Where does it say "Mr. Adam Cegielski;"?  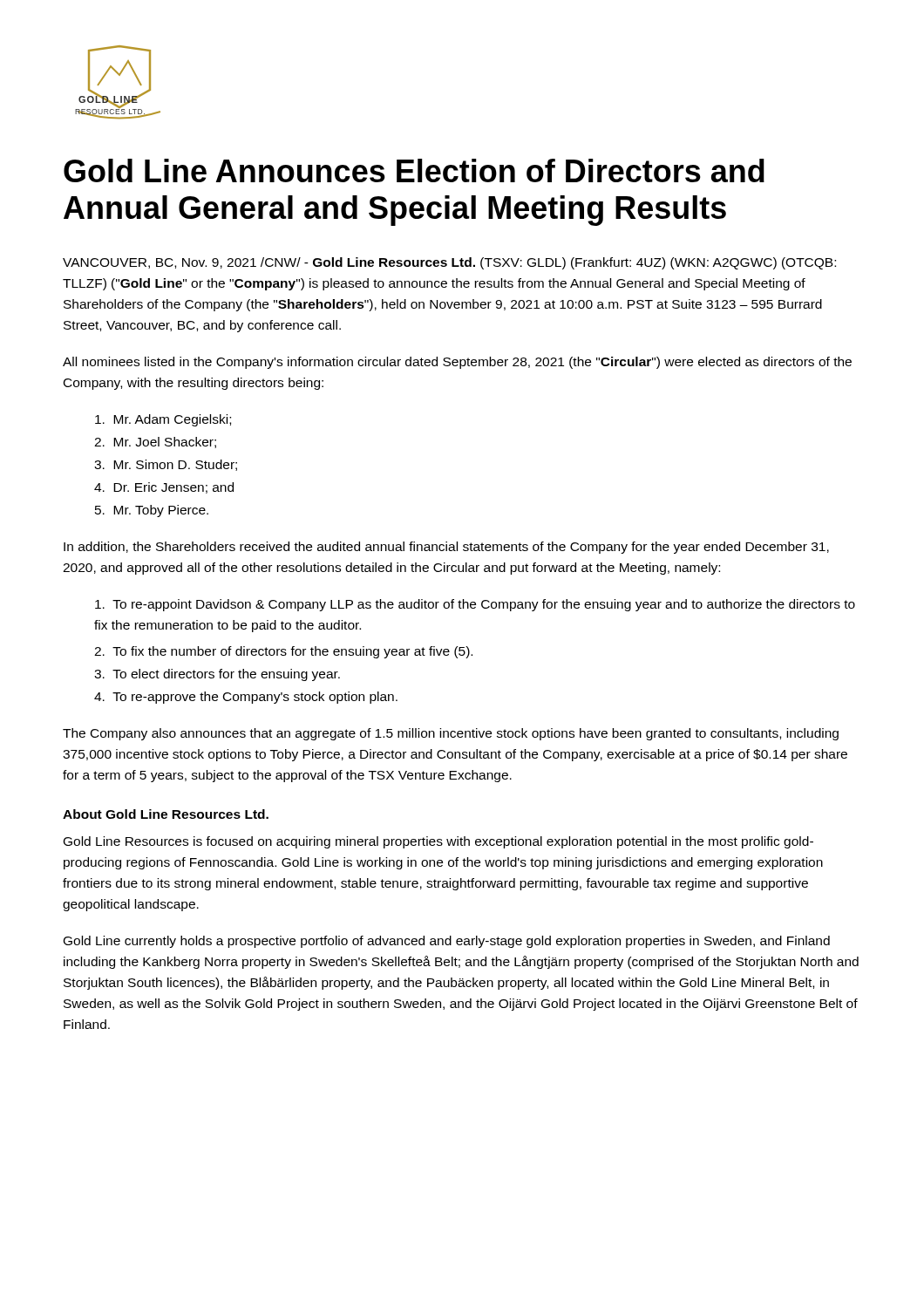[163, 419]
